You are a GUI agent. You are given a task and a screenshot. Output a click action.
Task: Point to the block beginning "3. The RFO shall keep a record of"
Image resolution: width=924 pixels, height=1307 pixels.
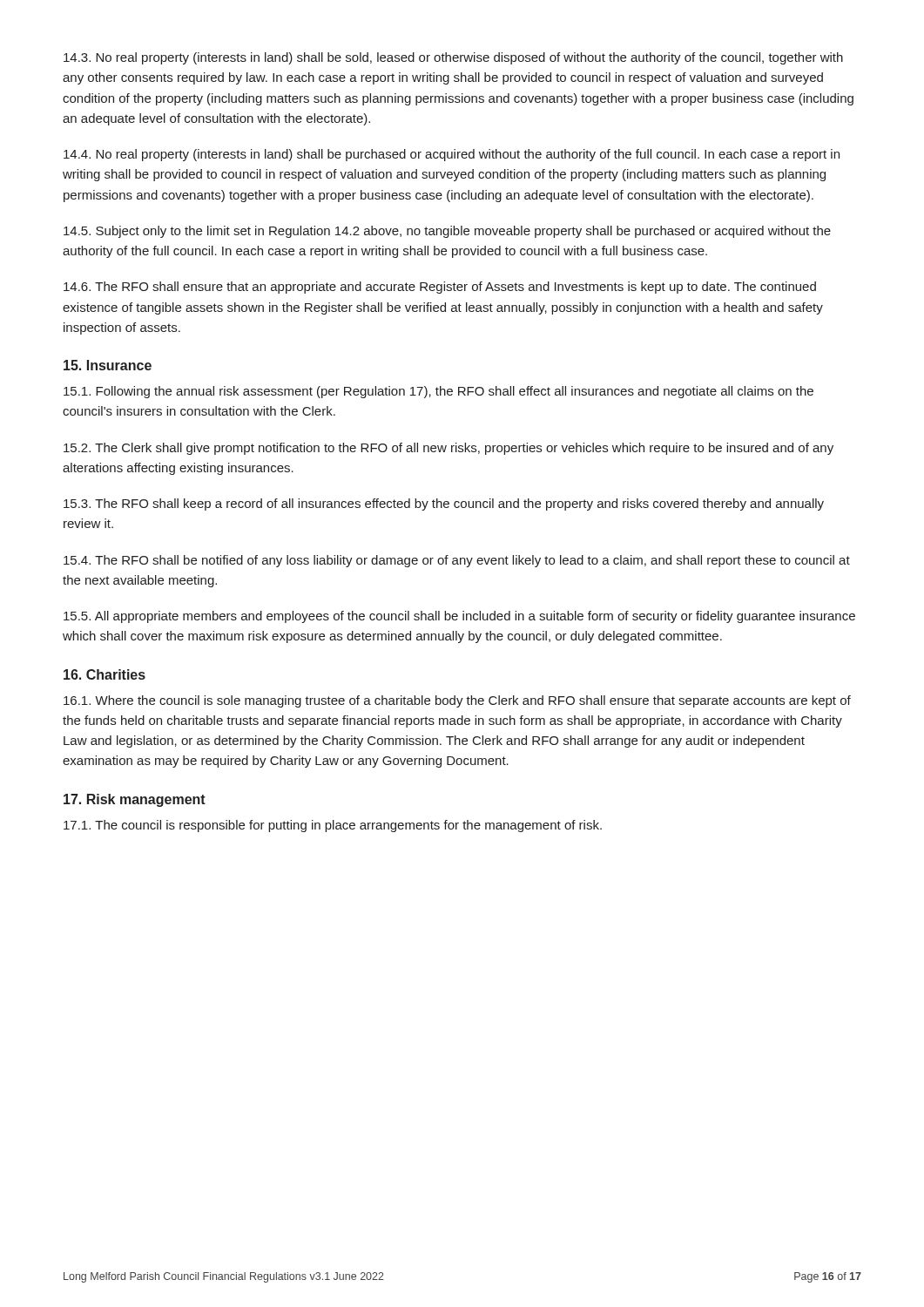[x=462, y=513]
